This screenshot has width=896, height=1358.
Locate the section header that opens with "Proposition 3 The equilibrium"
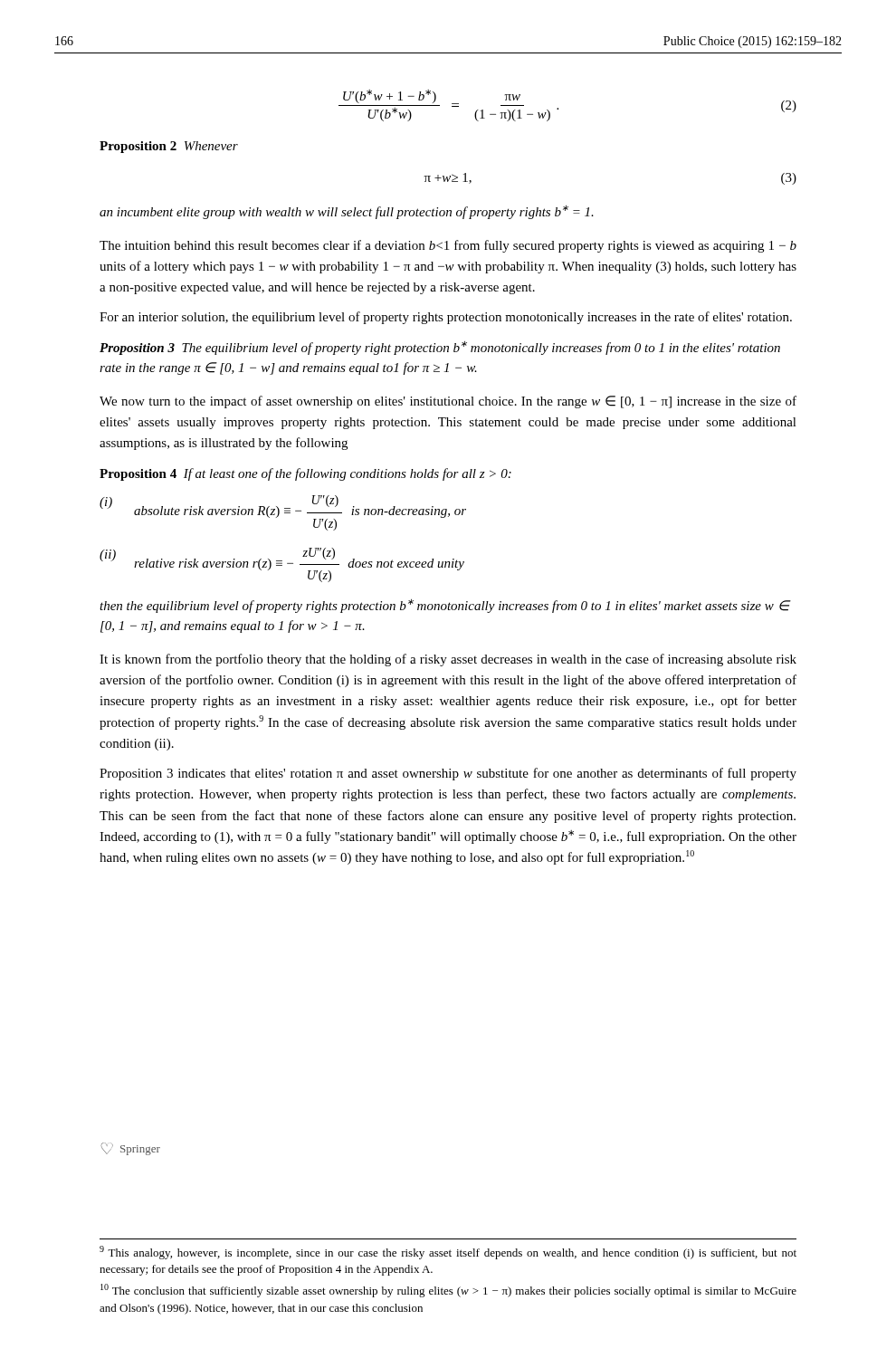(x=440, y=356)
